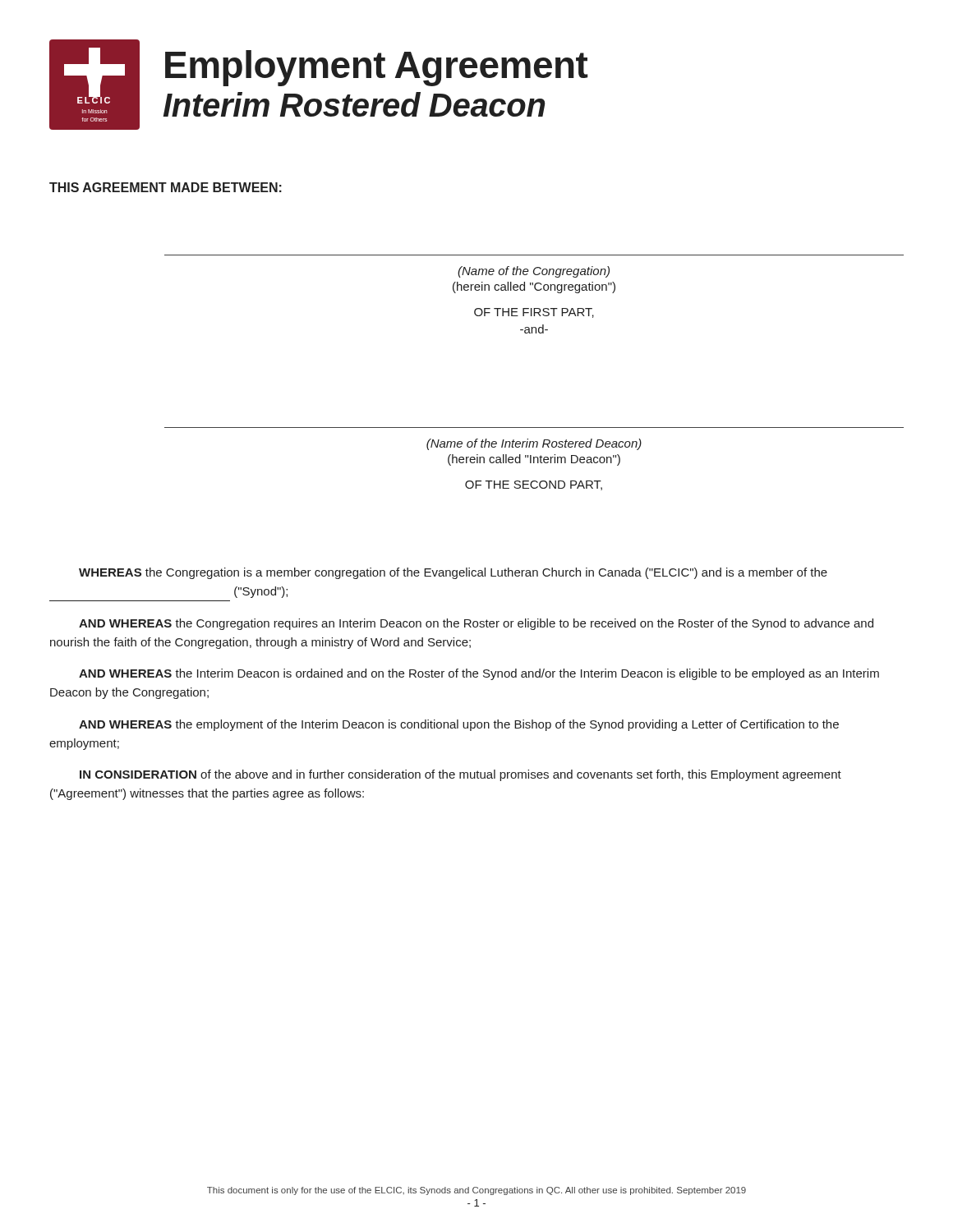
Task: Locate the logo
Action: pyautogui.click(x=94, y=85)
